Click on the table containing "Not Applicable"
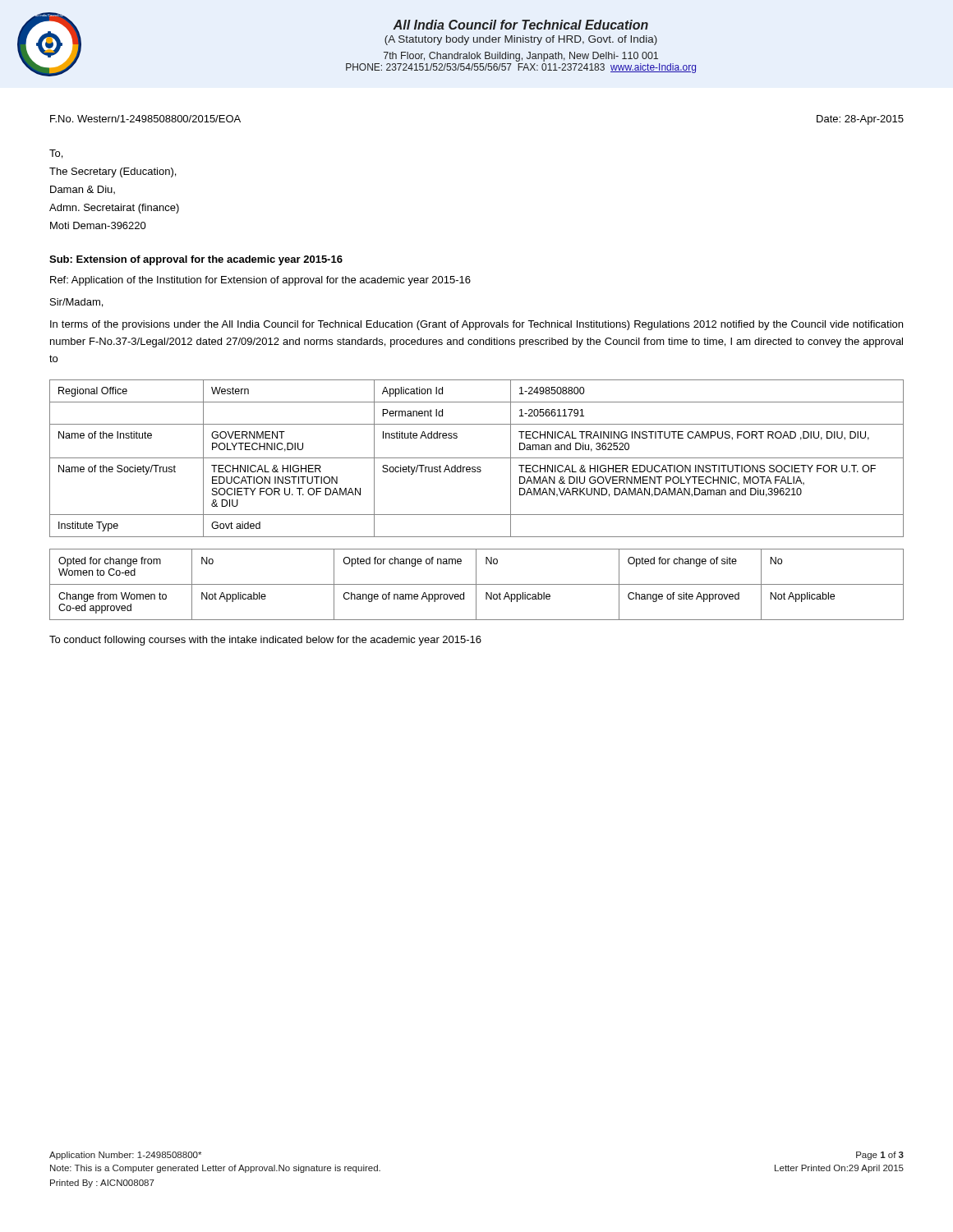Screen dimensions: 1232x953 click(476, 584)
